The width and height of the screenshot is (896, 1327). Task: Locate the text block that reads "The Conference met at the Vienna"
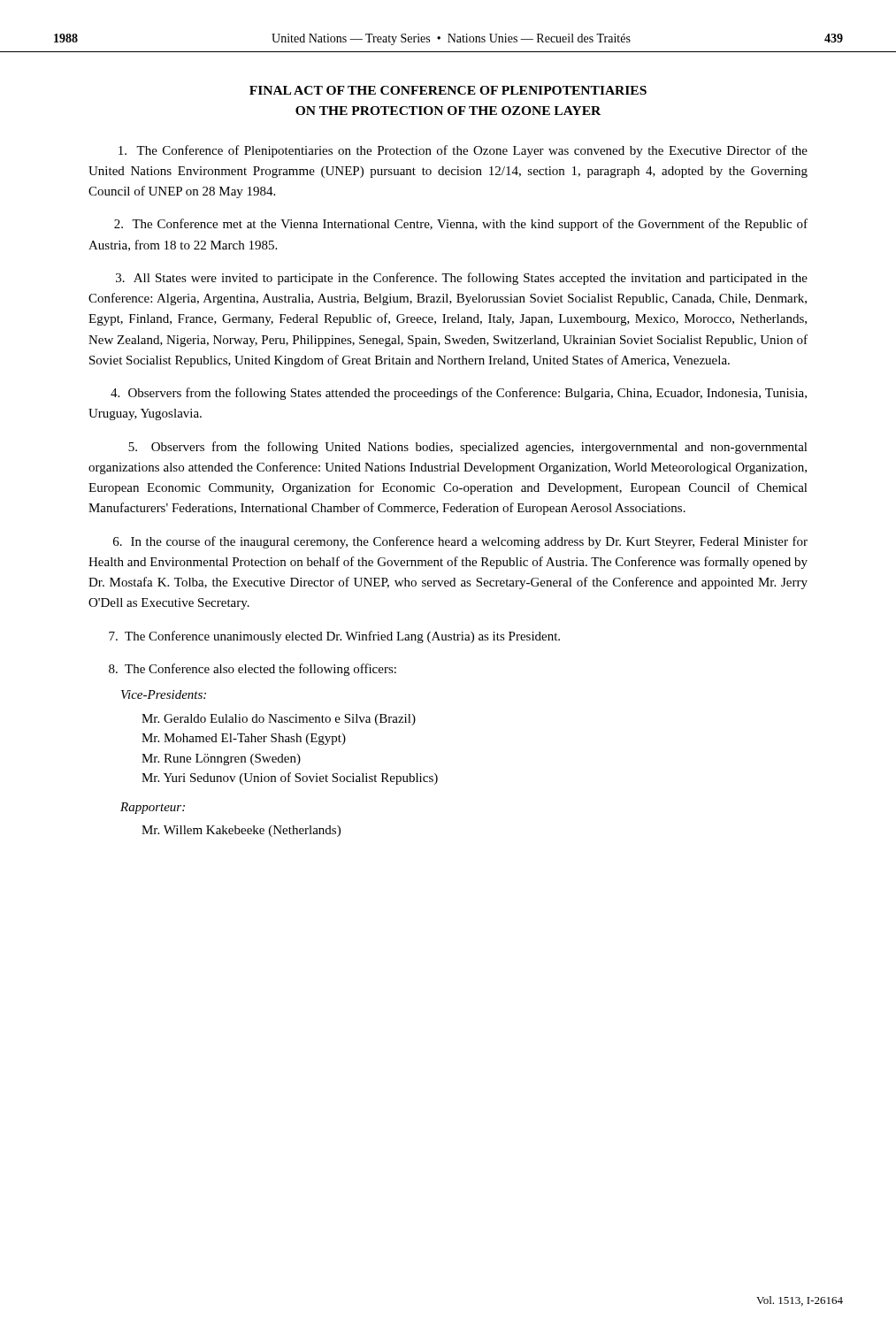click(x=448, y=234)
